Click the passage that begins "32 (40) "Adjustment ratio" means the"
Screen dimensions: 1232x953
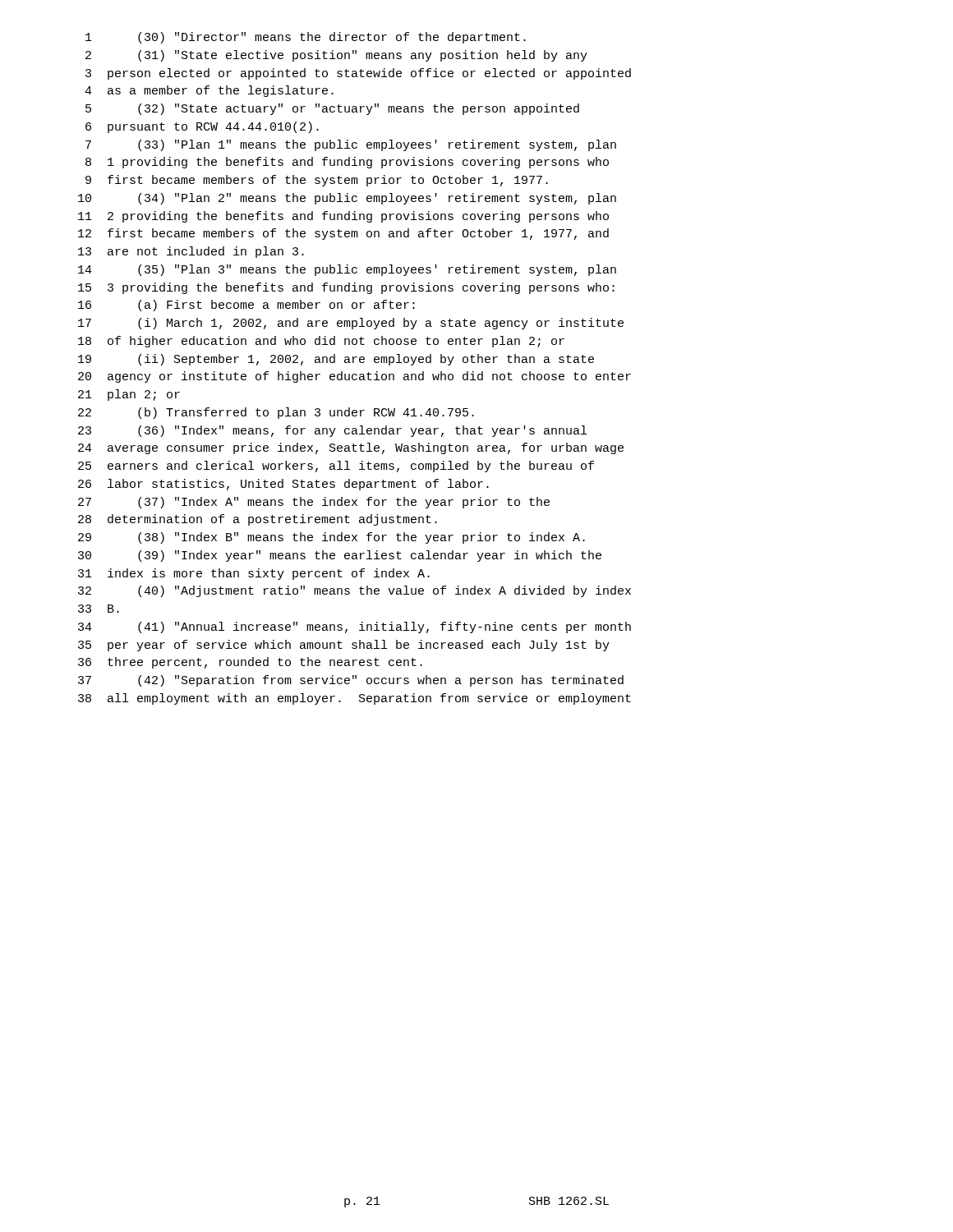click(476, 601)
